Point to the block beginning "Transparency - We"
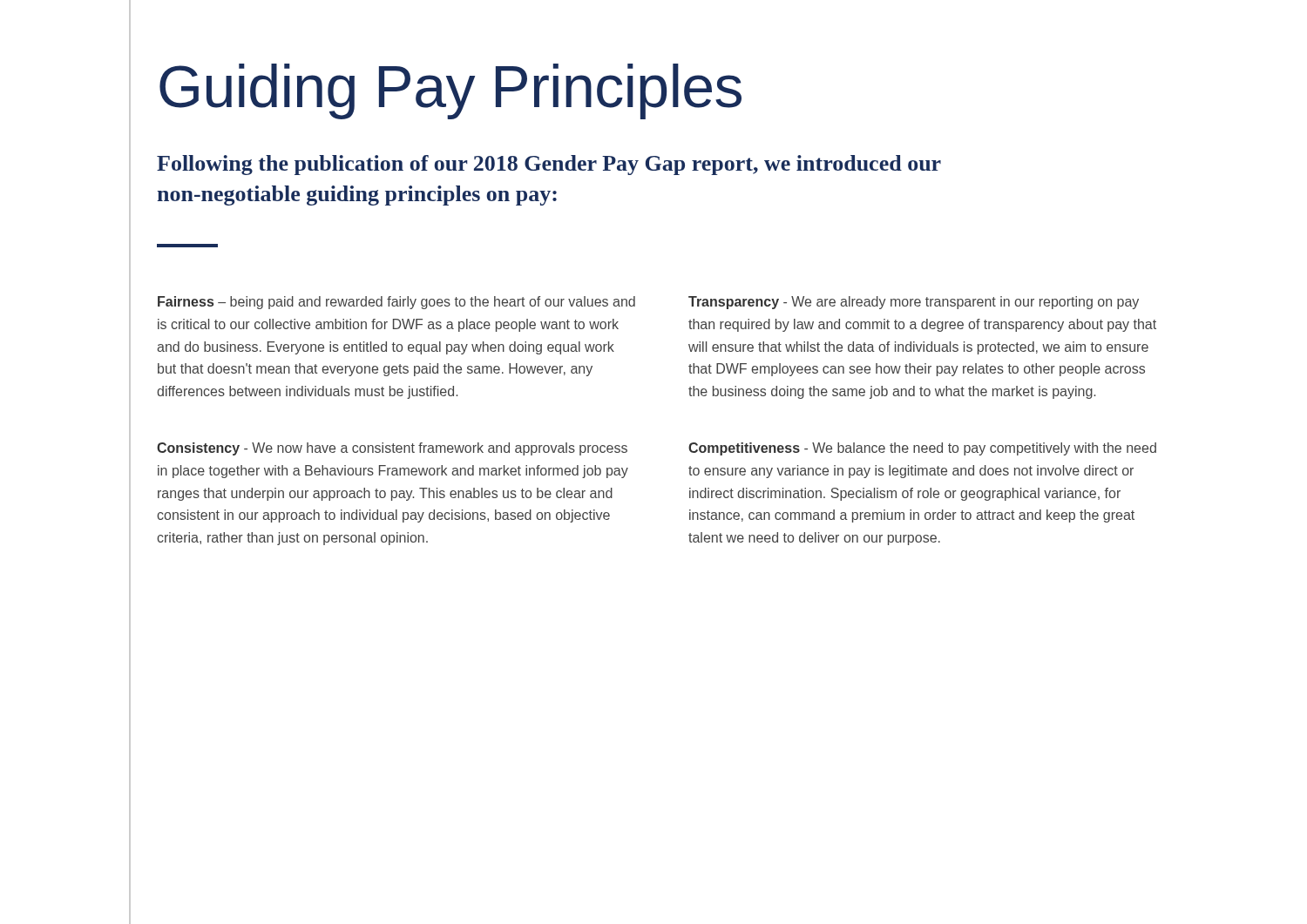 pyautogui.click(x=928, y=347)
